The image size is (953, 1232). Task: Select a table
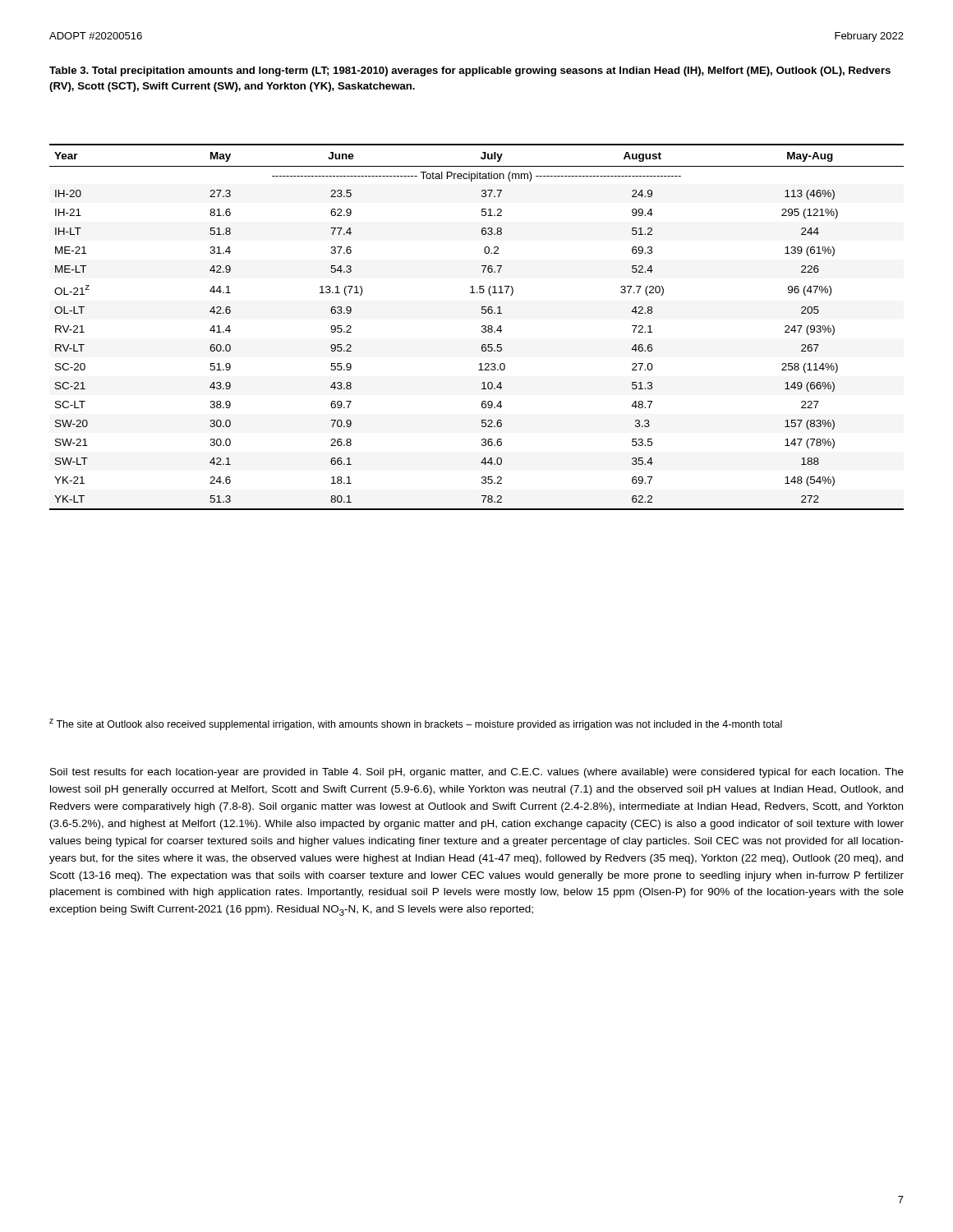pos(476,327)
